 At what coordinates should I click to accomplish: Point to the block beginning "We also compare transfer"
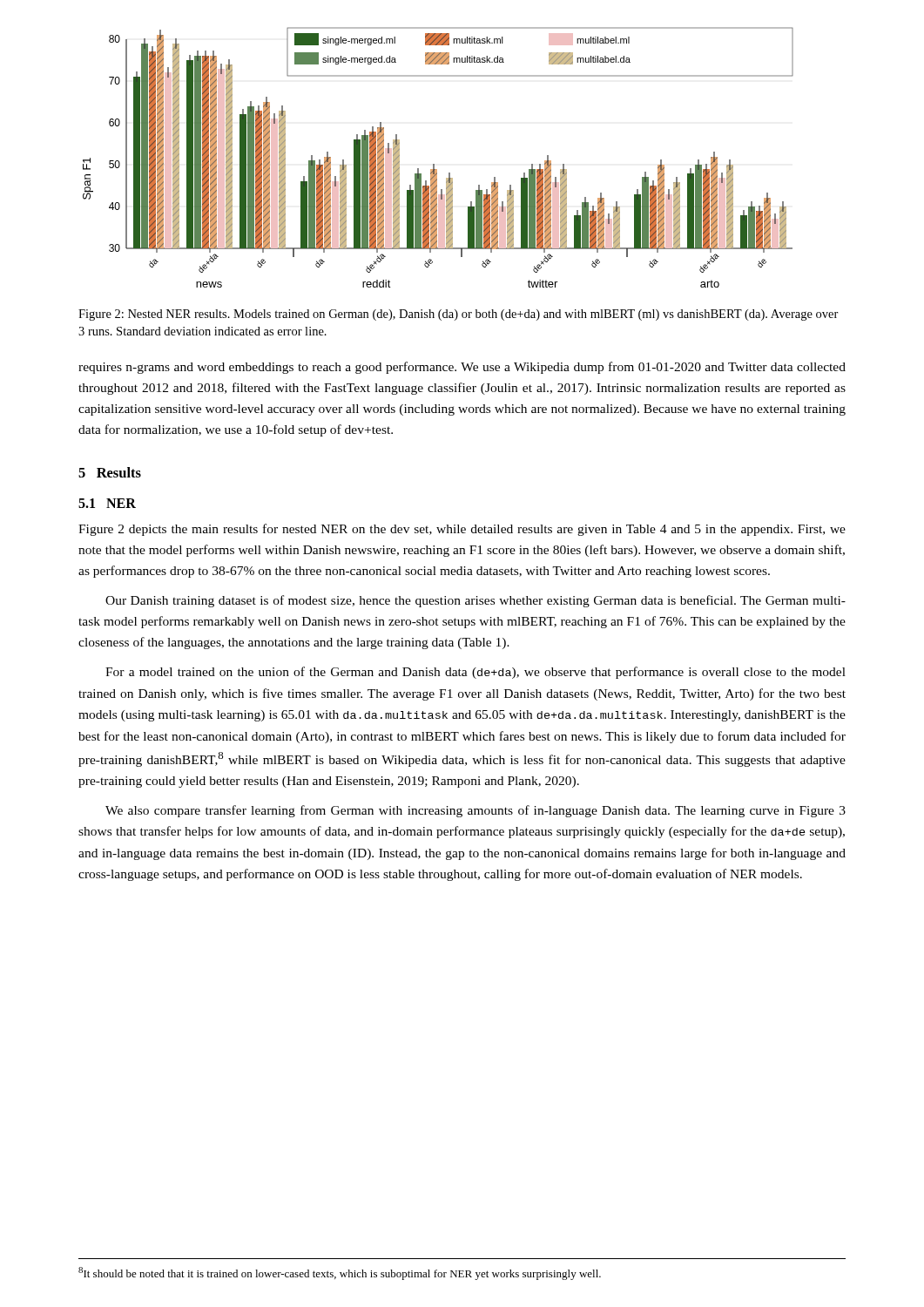click(462, 842)
